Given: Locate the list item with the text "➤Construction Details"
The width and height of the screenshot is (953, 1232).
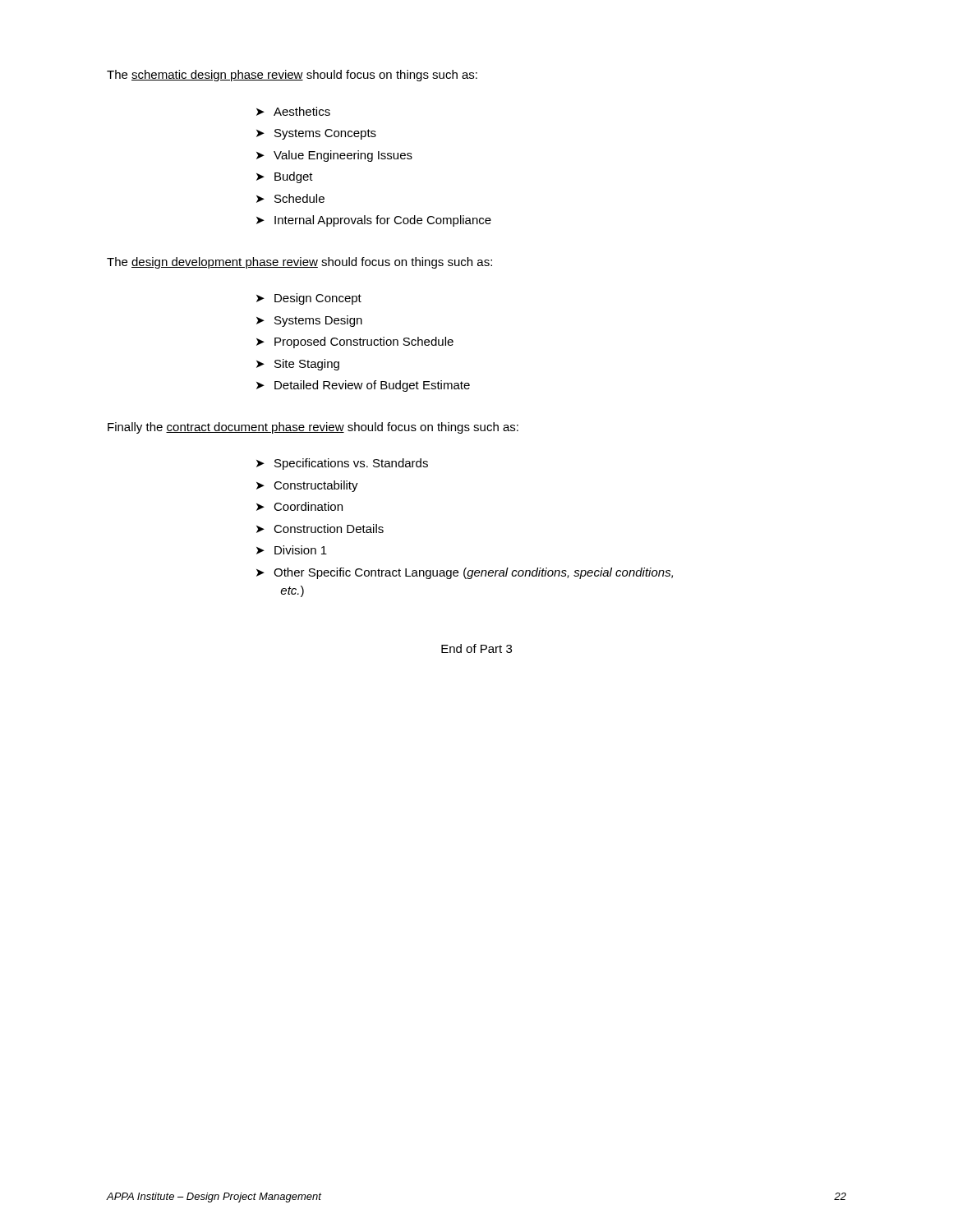Looking at the screenshot, I should [319, 529].
